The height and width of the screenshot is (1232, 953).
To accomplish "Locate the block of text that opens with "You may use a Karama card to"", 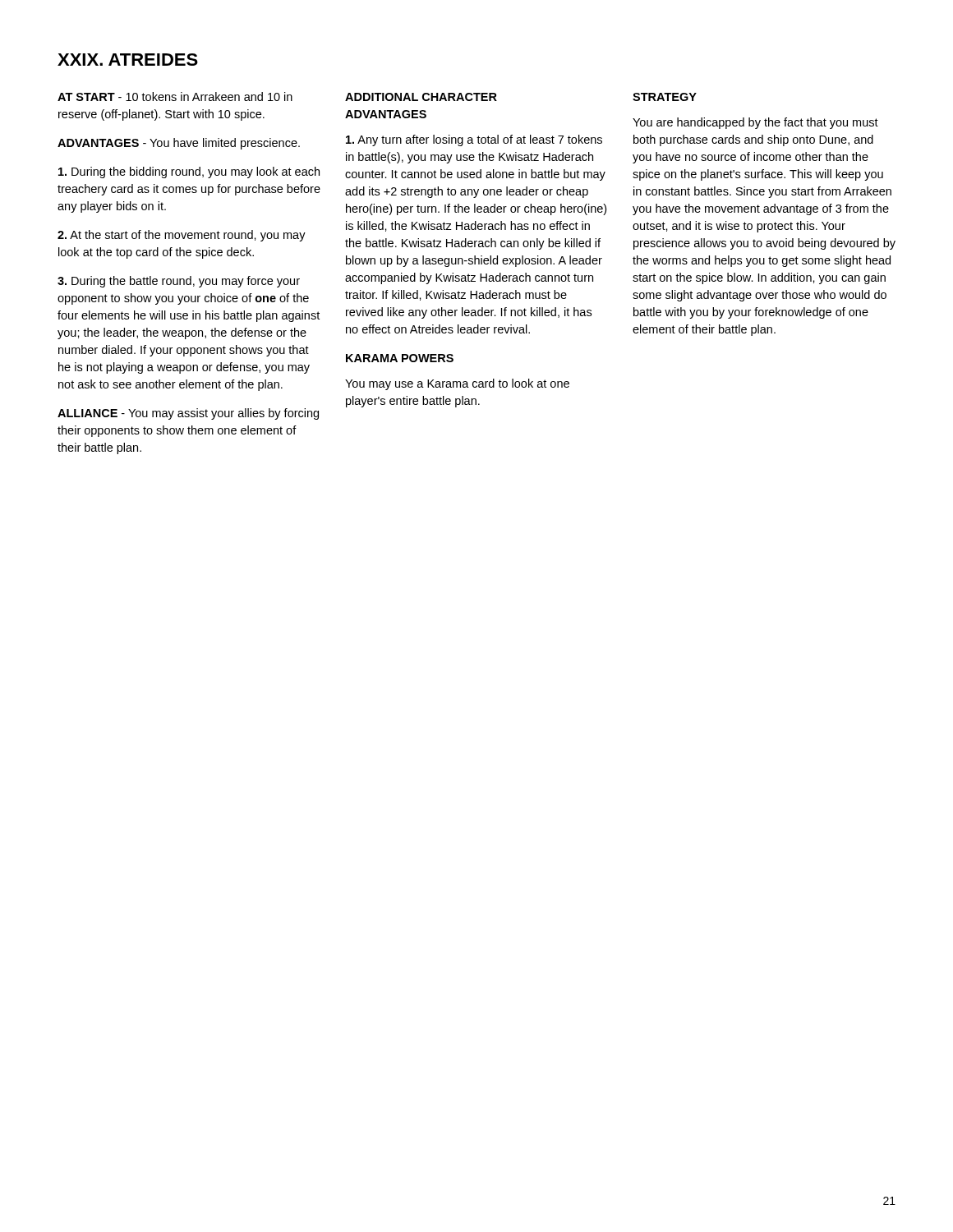I will (x=476, y=393).
